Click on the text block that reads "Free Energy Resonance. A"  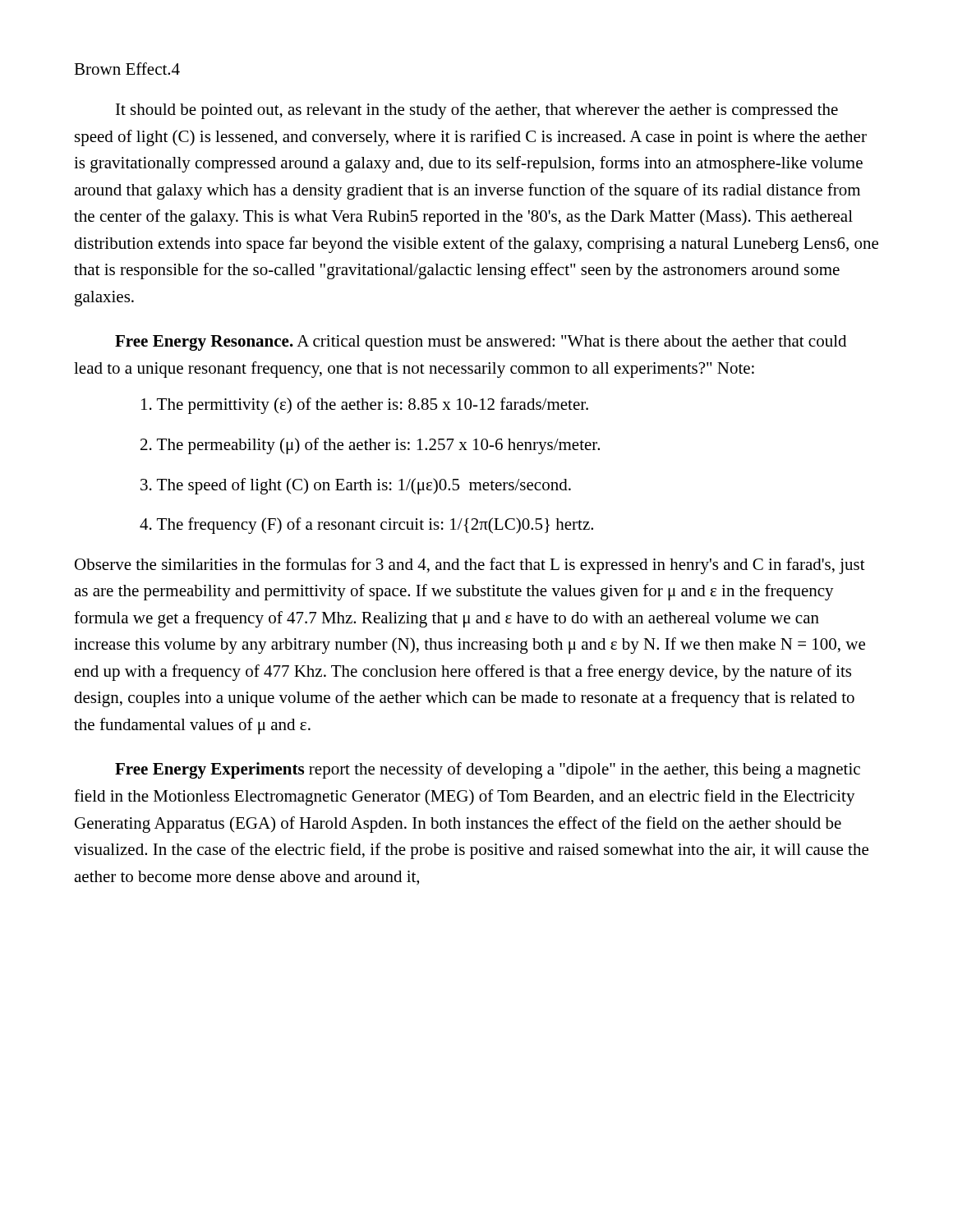[x=476, y=355]
